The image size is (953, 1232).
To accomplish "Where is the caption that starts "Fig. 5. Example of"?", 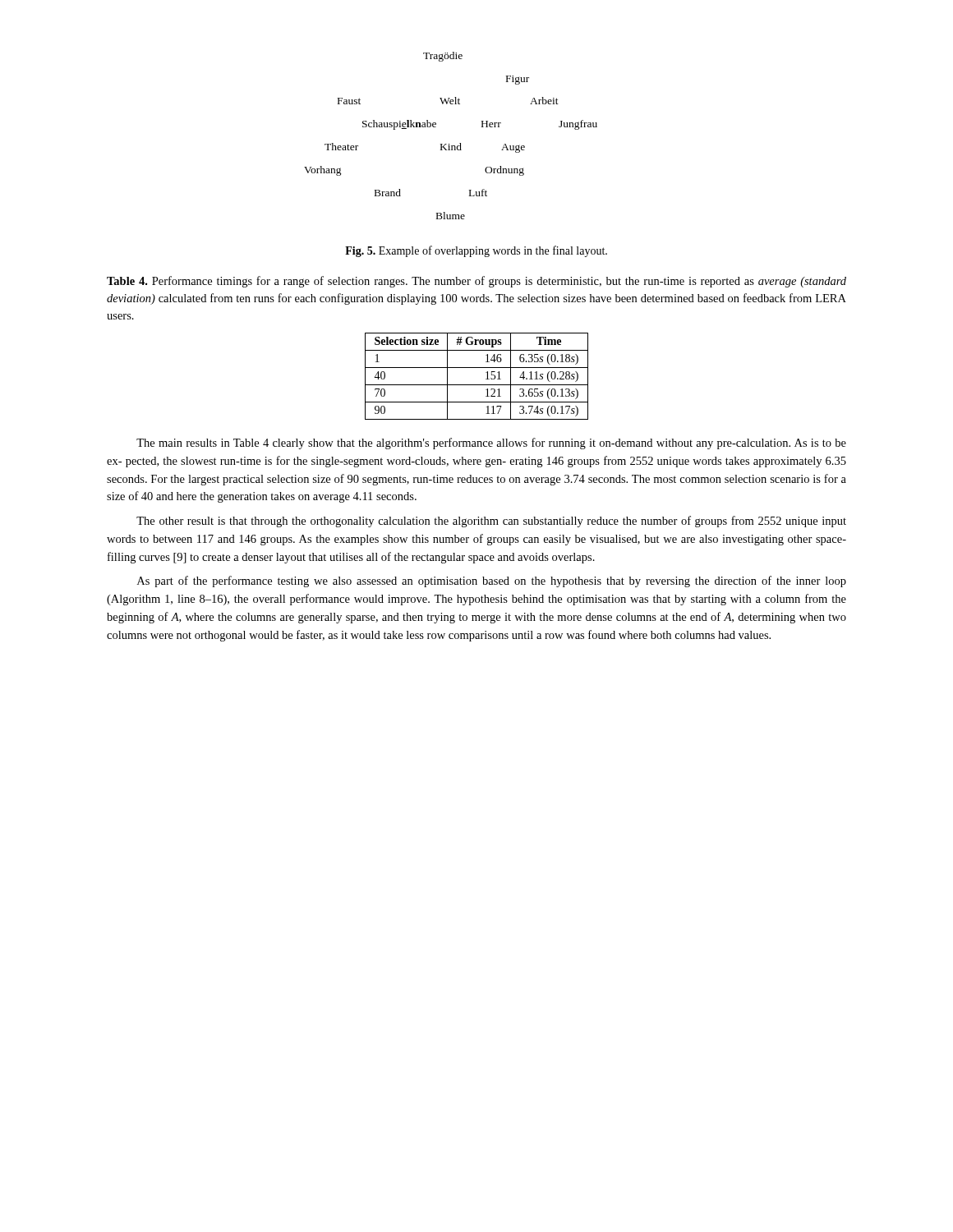I will (476, 251).
